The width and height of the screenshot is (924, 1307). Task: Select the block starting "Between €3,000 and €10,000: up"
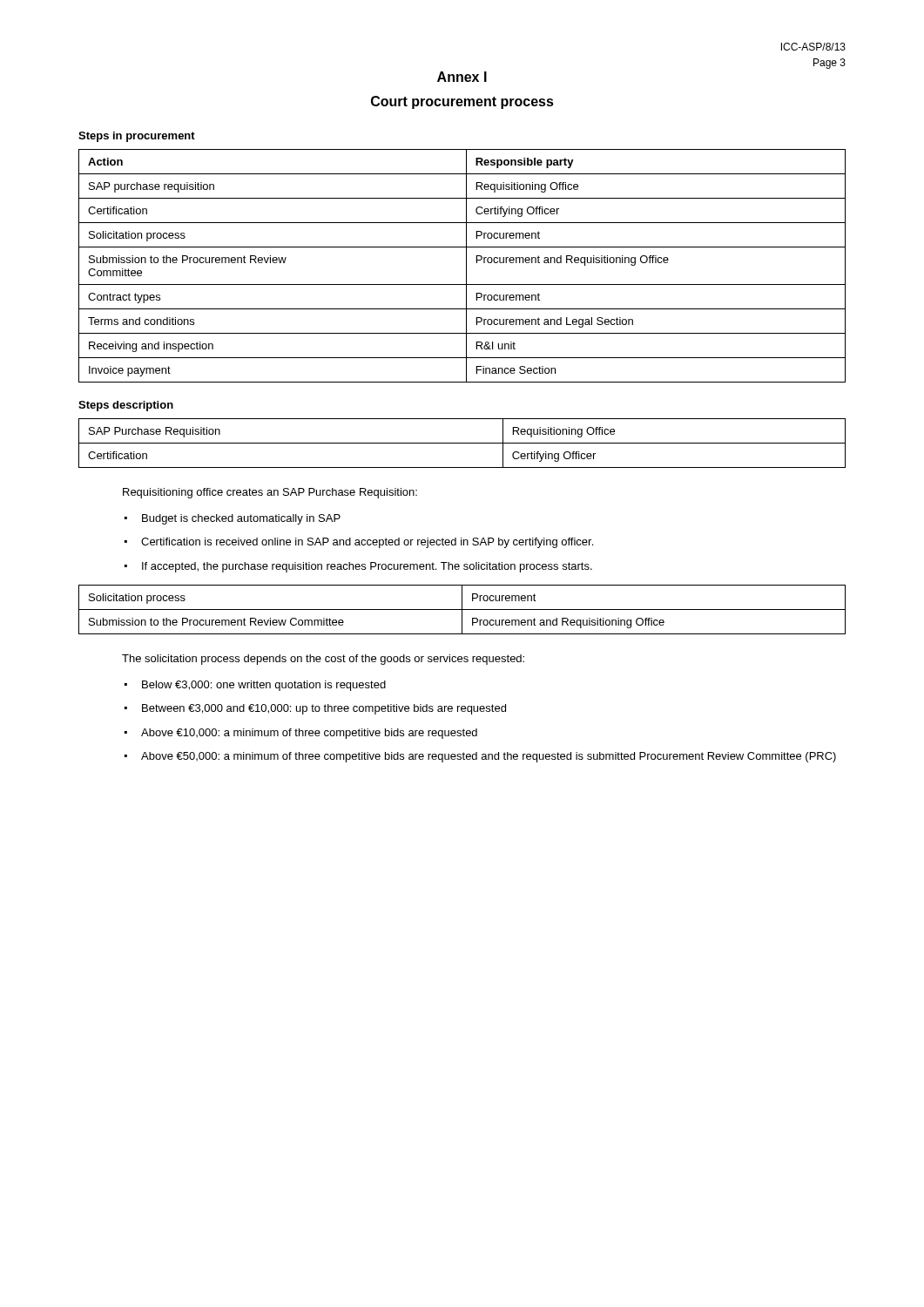(324, 708)
